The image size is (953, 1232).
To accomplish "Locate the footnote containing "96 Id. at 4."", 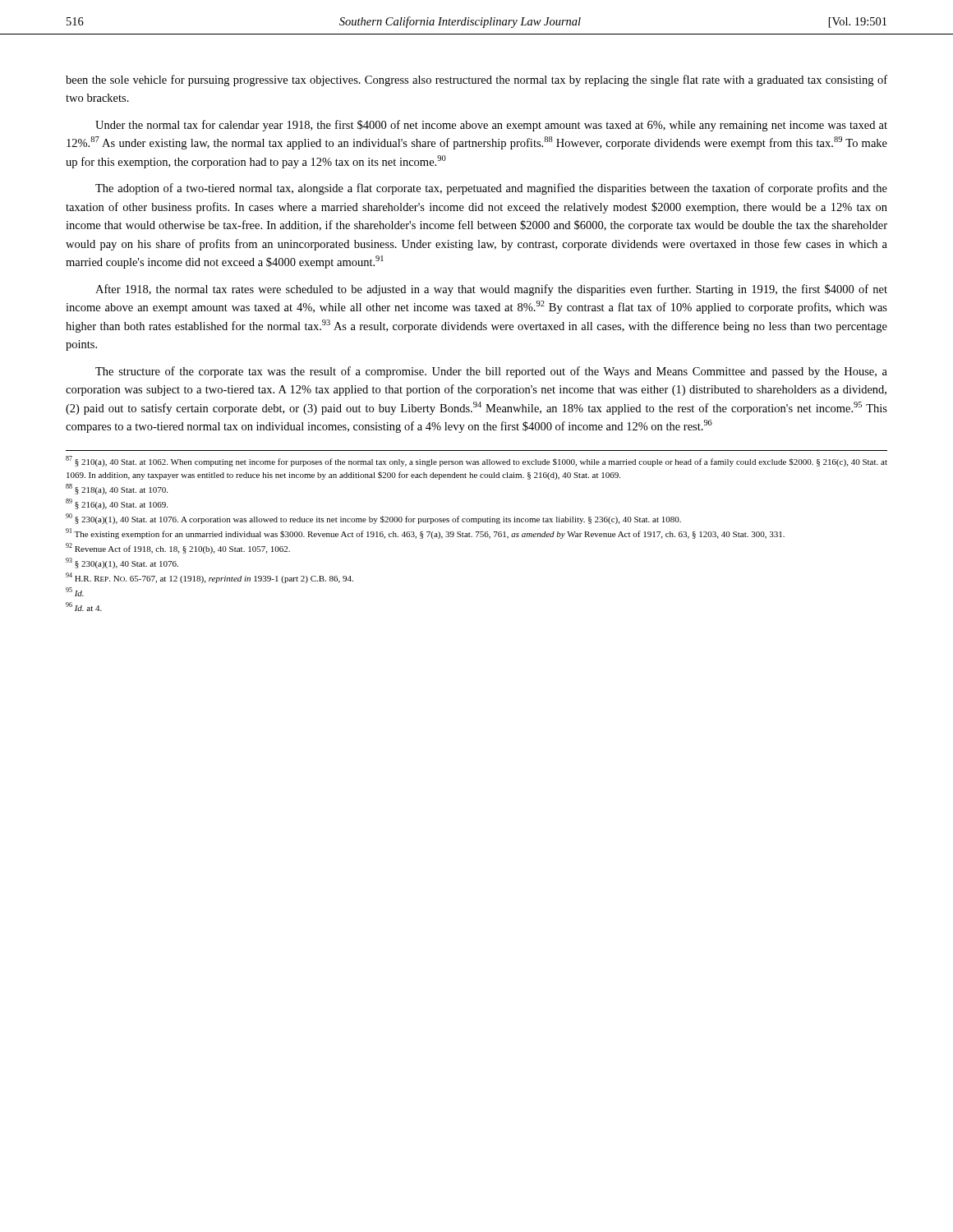I will coord(84,607).
